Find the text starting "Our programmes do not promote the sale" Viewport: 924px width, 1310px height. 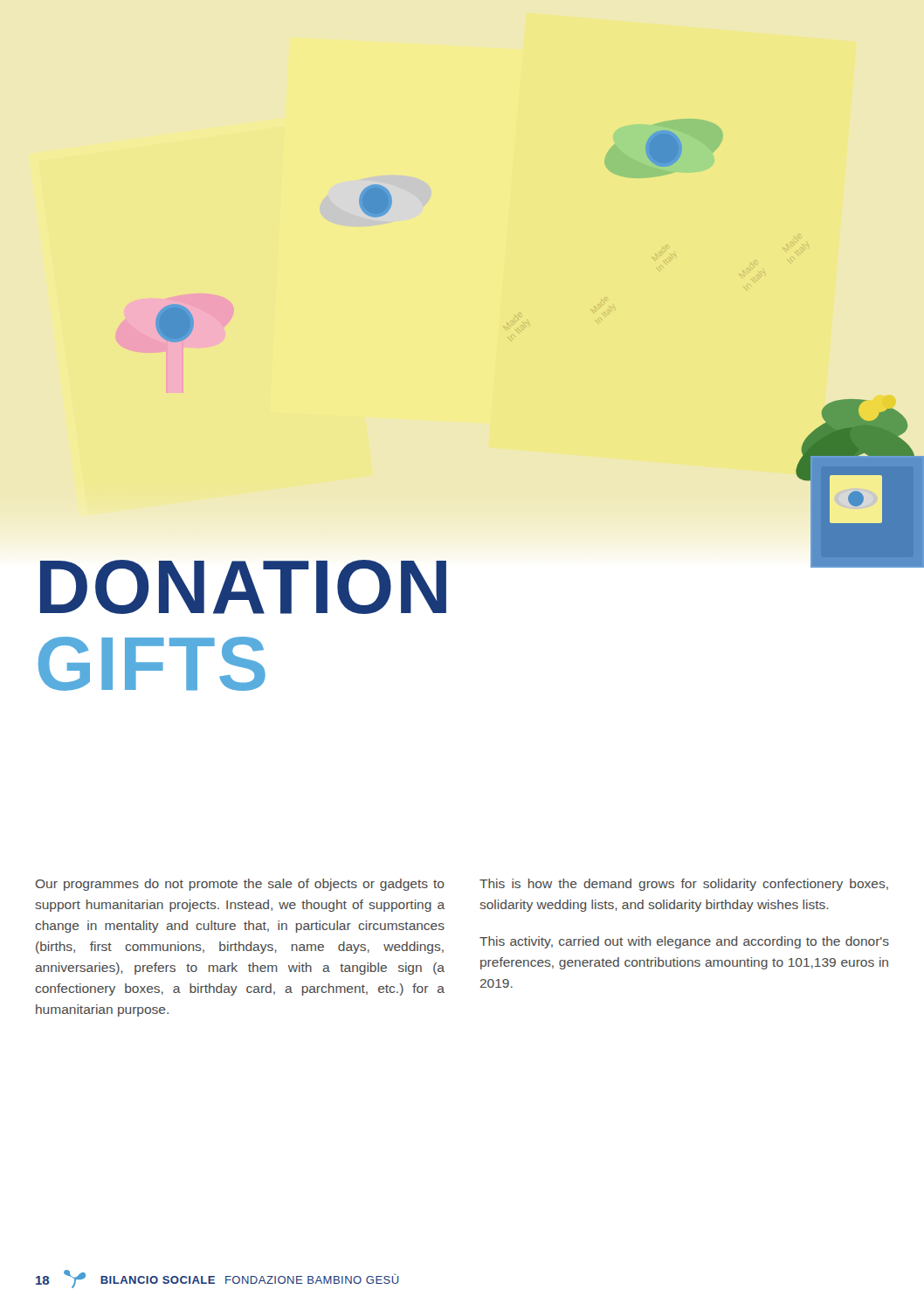pyautogui.click(x=240, y=947)
